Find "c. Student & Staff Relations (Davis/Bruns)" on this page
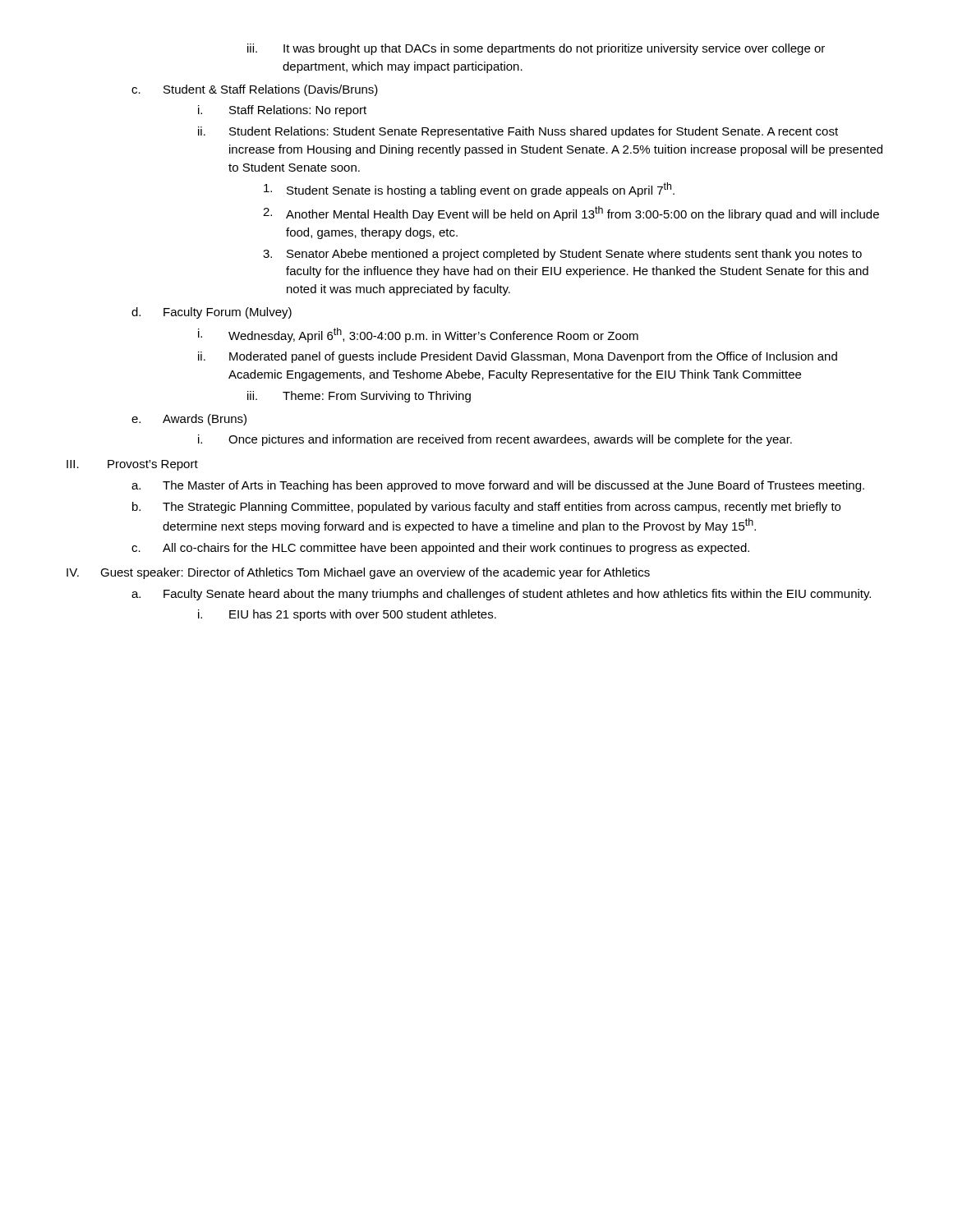 coord(255,90)
